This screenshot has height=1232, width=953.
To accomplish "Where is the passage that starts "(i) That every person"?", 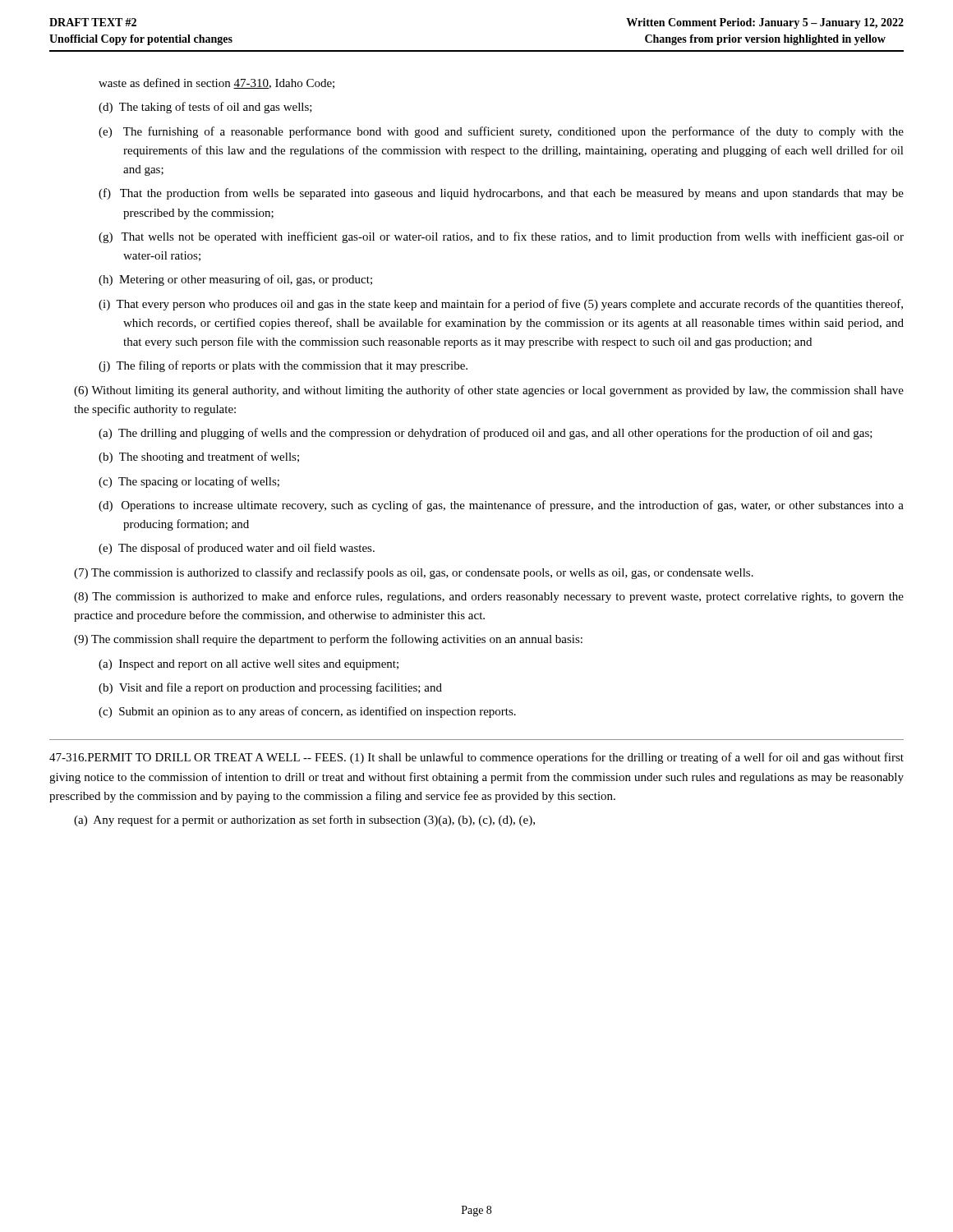I will pyautogui.click(x=501, y=323).
